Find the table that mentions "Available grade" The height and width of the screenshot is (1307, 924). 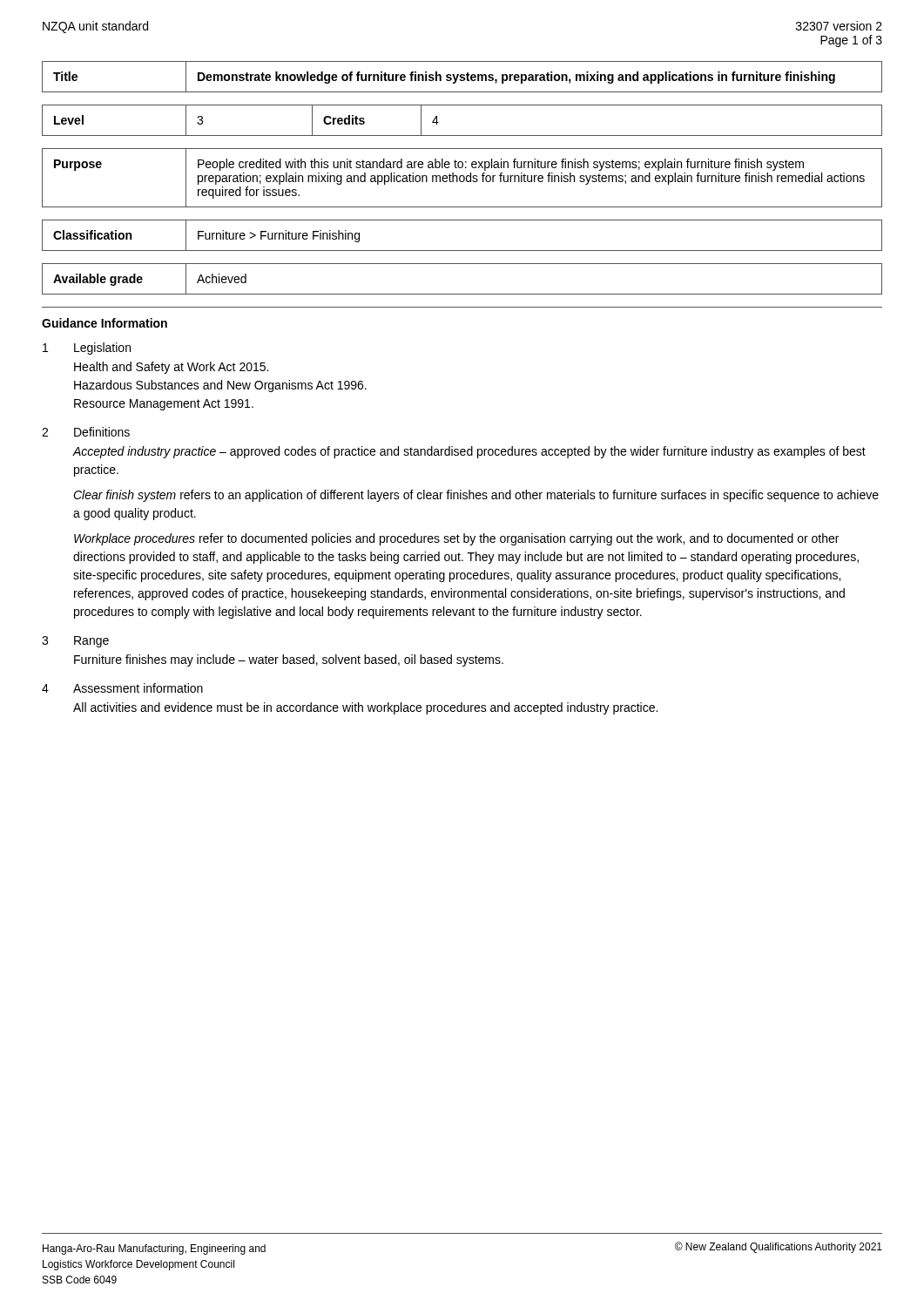[462, 279]
